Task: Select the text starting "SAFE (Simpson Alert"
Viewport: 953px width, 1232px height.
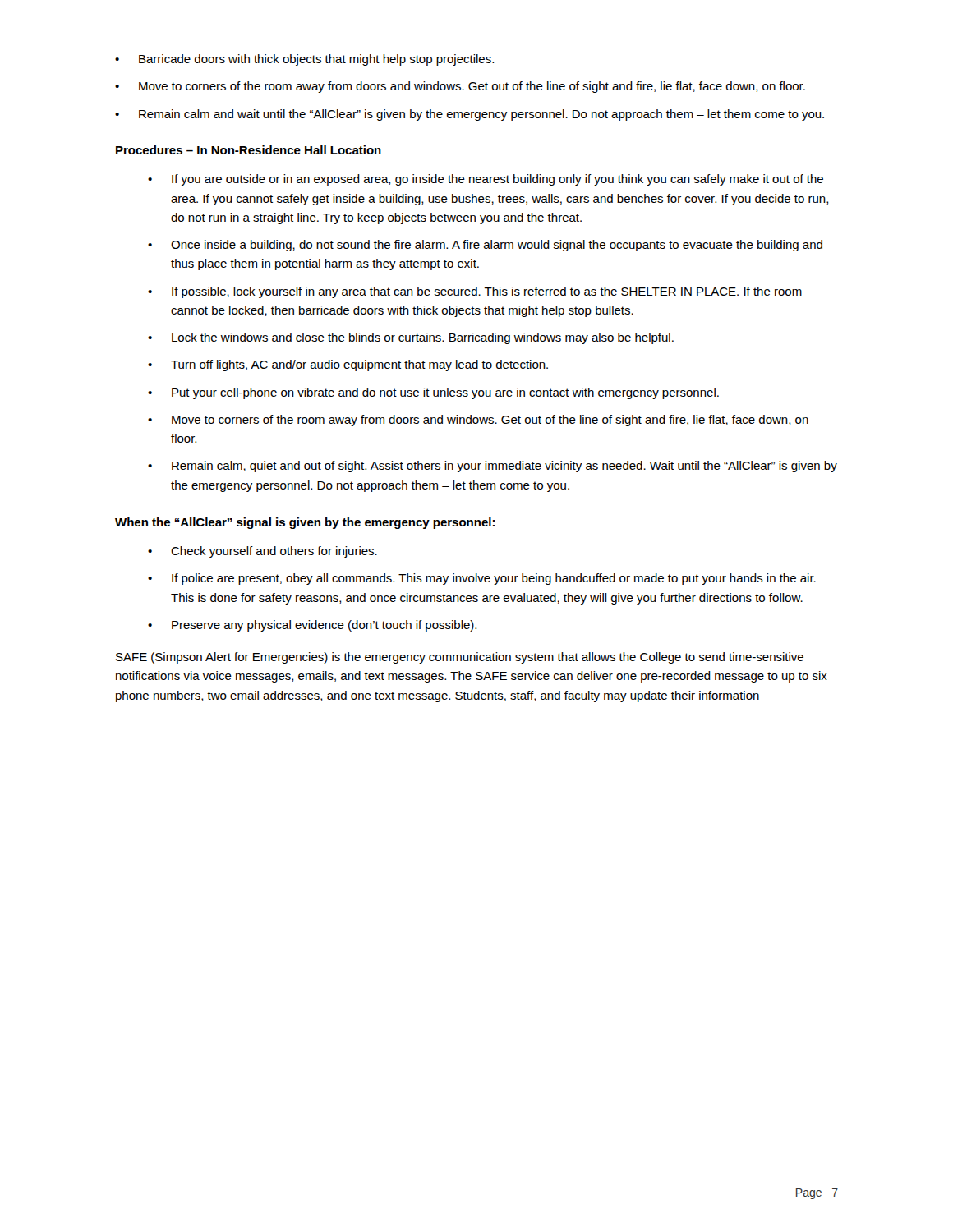Action: pyautogui.click(x=471, y=676)
